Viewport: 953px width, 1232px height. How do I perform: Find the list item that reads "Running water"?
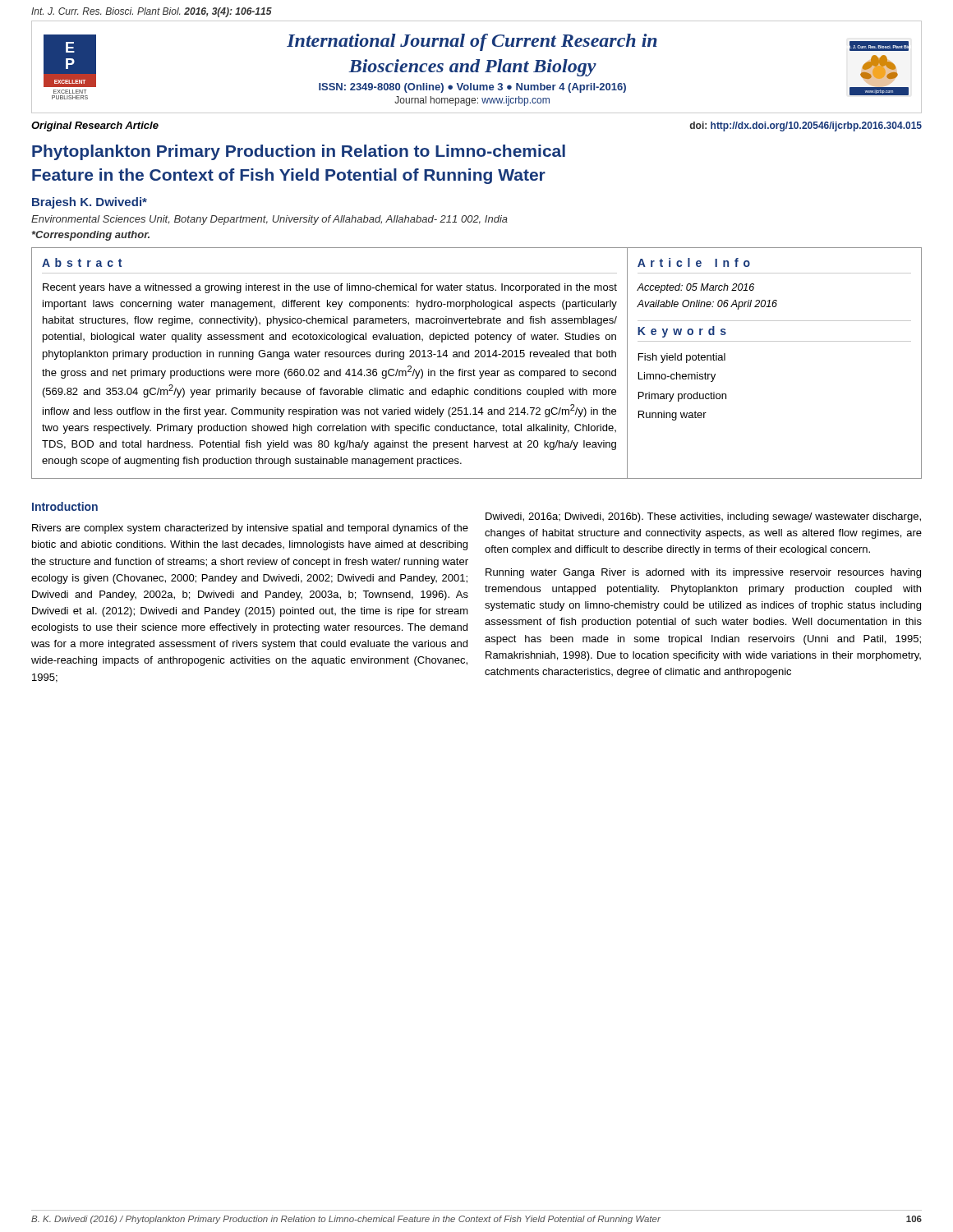(x=672, y=415)
